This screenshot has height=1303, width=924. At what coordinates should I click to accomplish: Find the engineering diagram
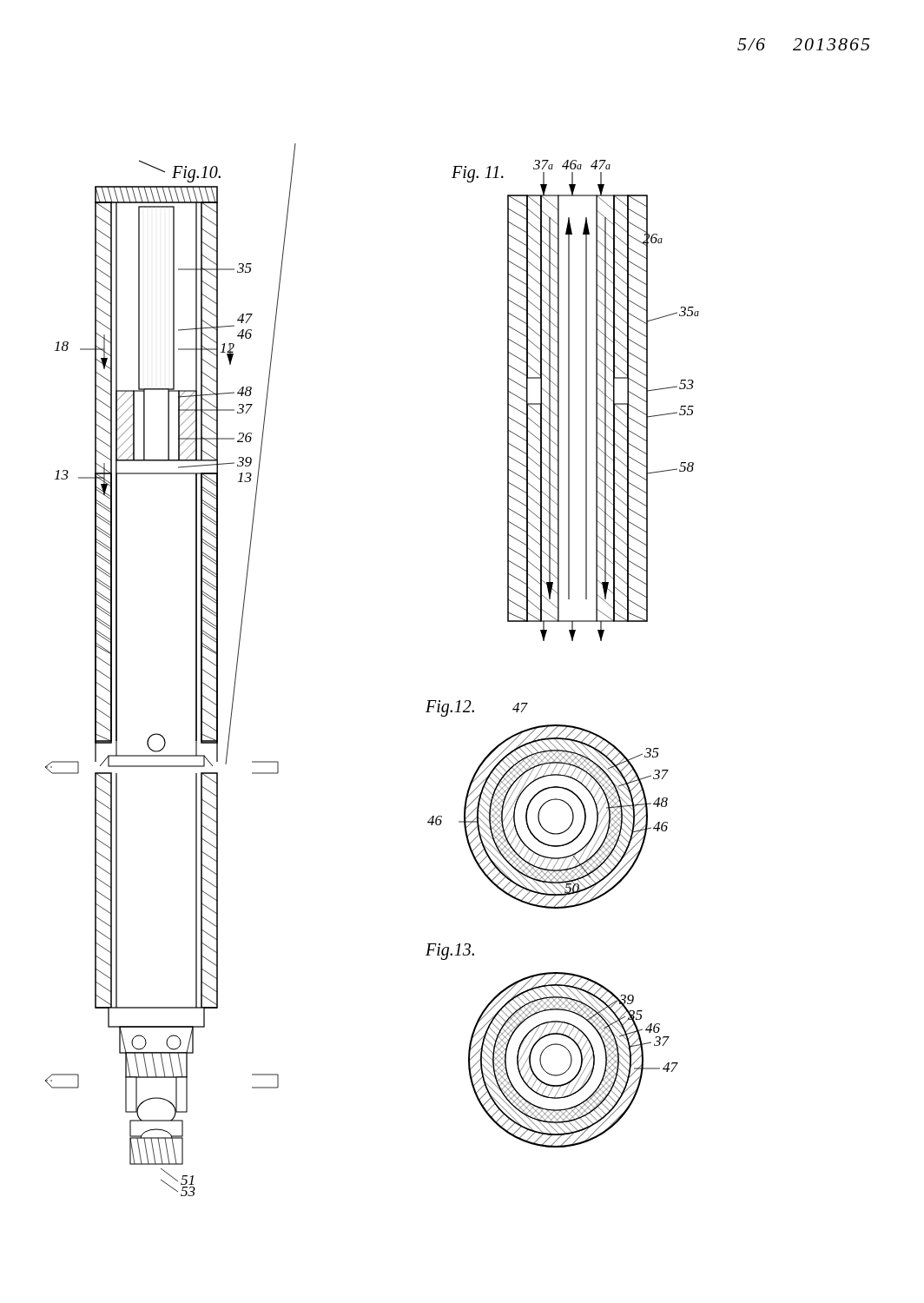coord(462,678)
